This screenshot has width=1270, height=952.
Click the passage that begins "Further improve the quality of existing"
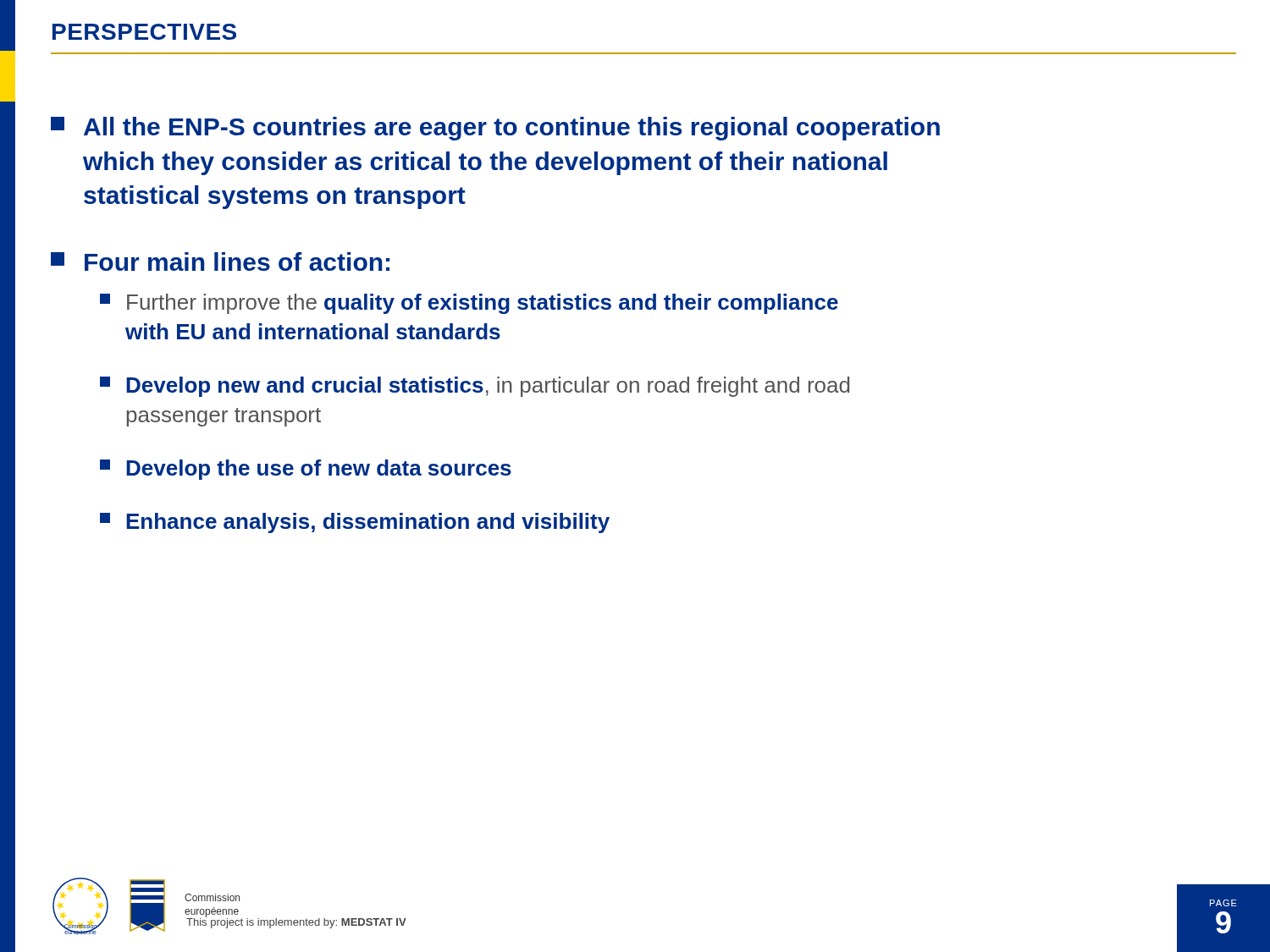(x=469, y=317)
